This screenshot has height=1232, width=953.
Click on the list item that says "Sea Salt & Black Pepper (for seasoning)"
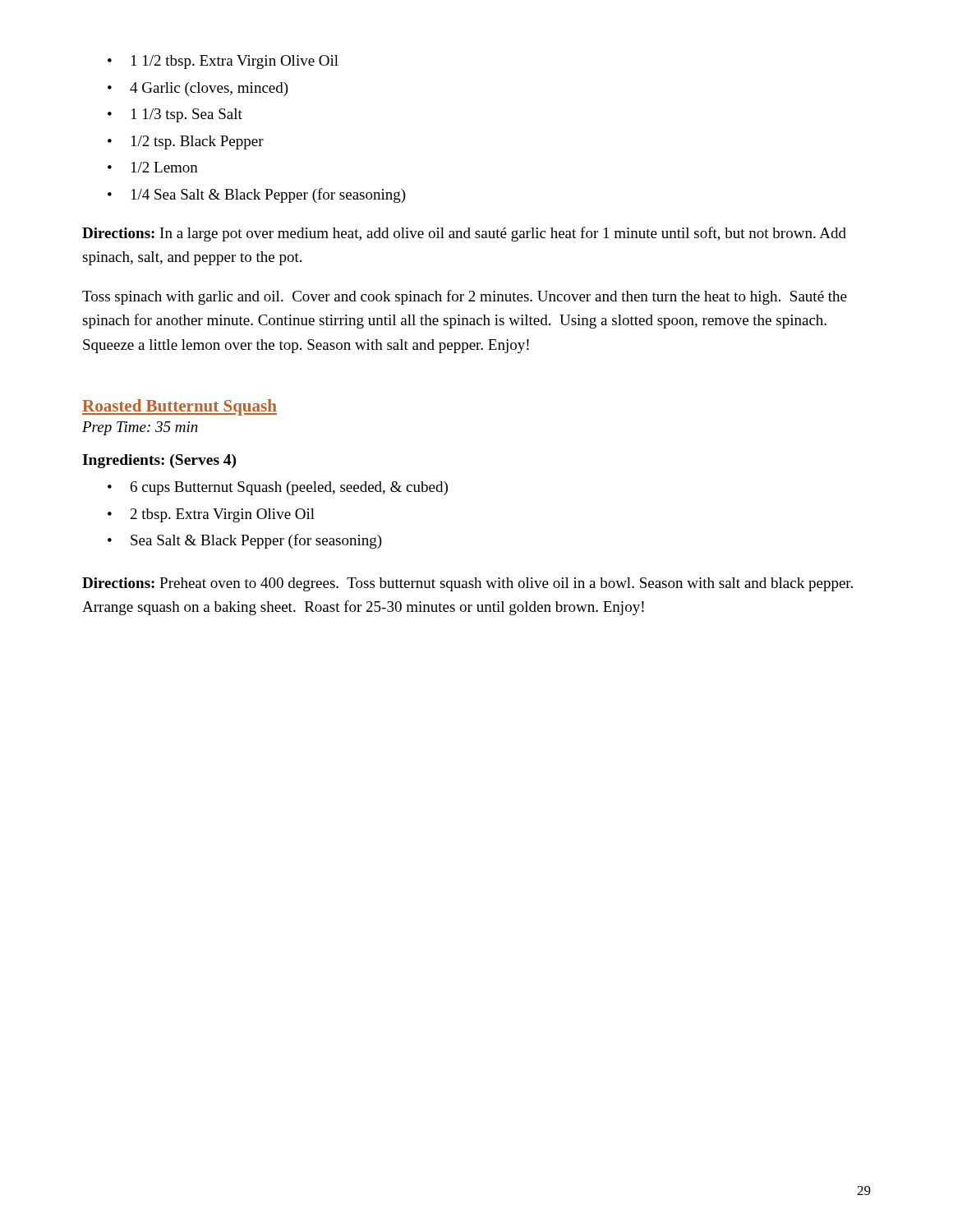[x=245, y=541]
